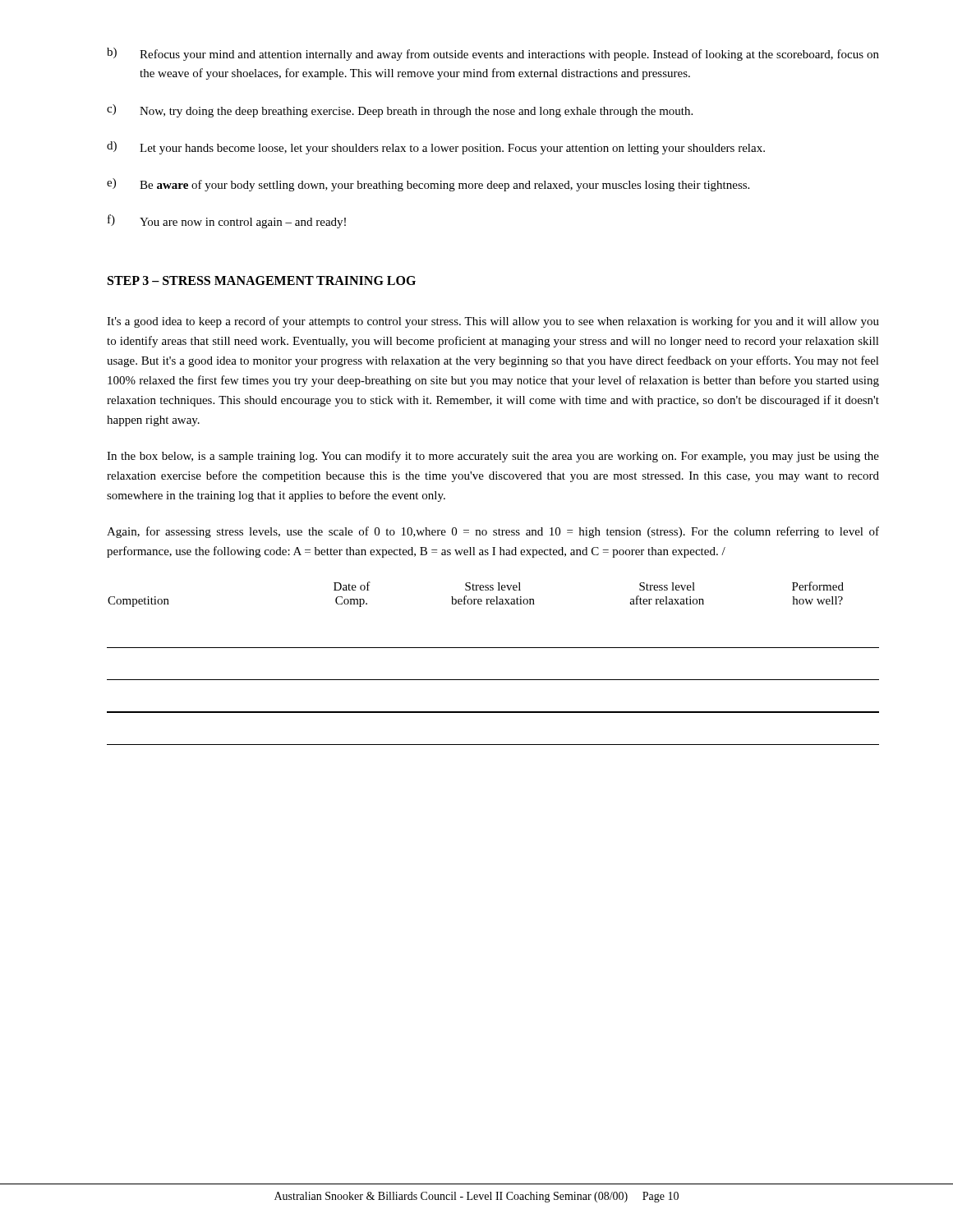This screenshot has width=953, height=1232.
Task: Click on the list item with the text "b) Refocus your mind"
Action: click(x=493, y=64)
